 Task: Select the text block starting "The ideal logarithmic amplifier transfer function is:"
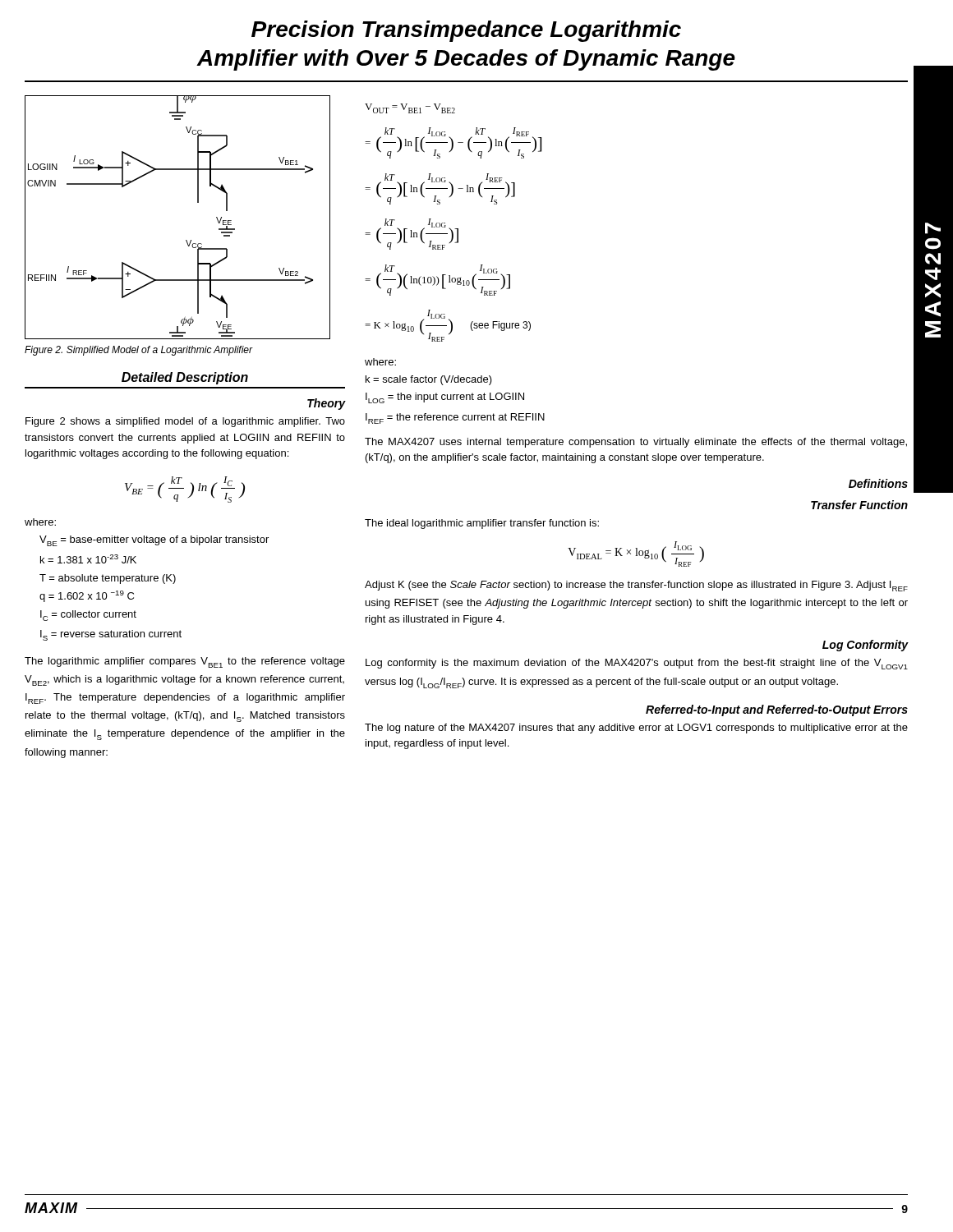click(482, 523)
